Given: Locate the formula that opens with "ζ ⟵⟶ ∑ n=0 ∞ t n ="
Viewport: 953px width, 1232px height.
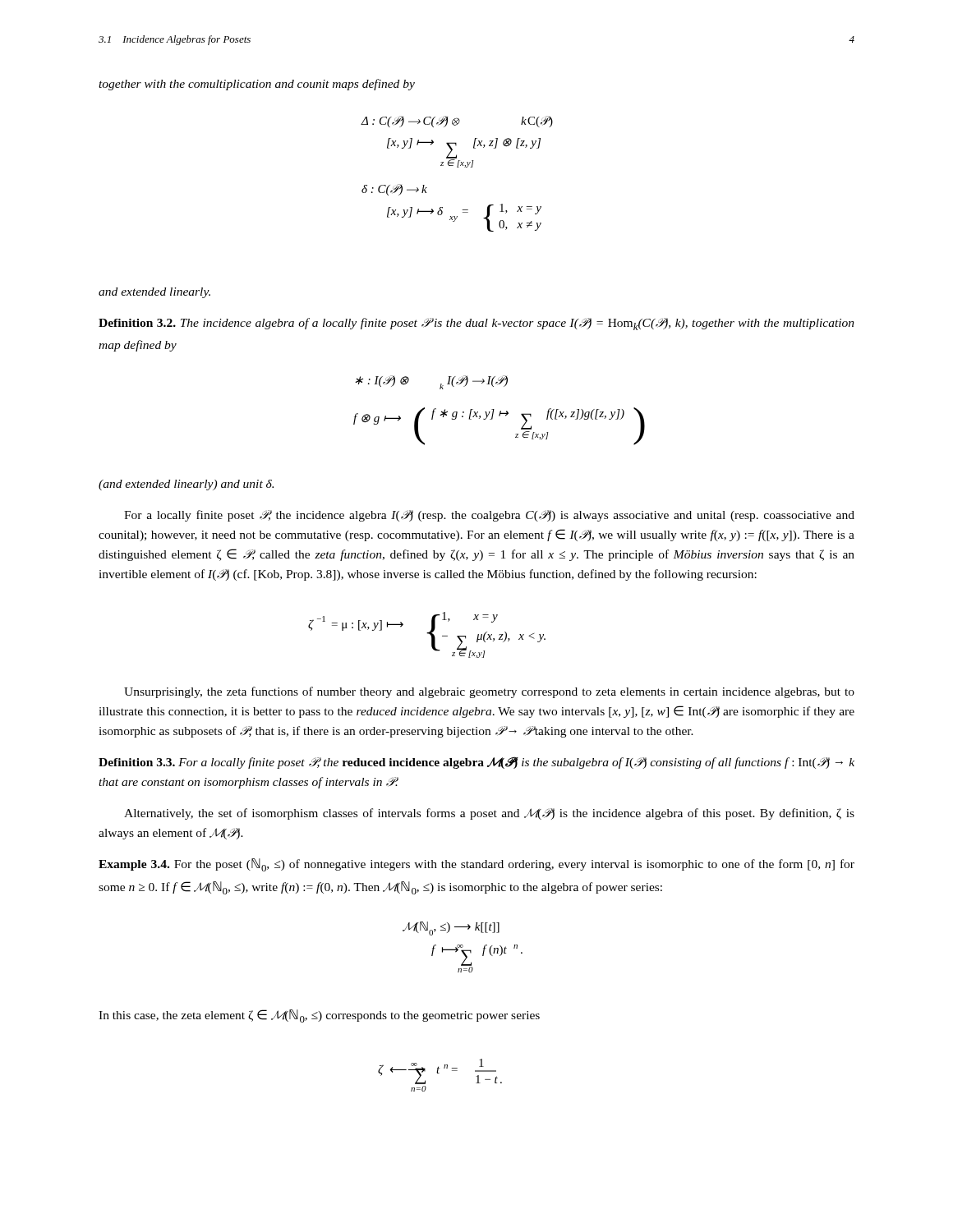Looking at the screenshot, I should (x=476, y=1069).
